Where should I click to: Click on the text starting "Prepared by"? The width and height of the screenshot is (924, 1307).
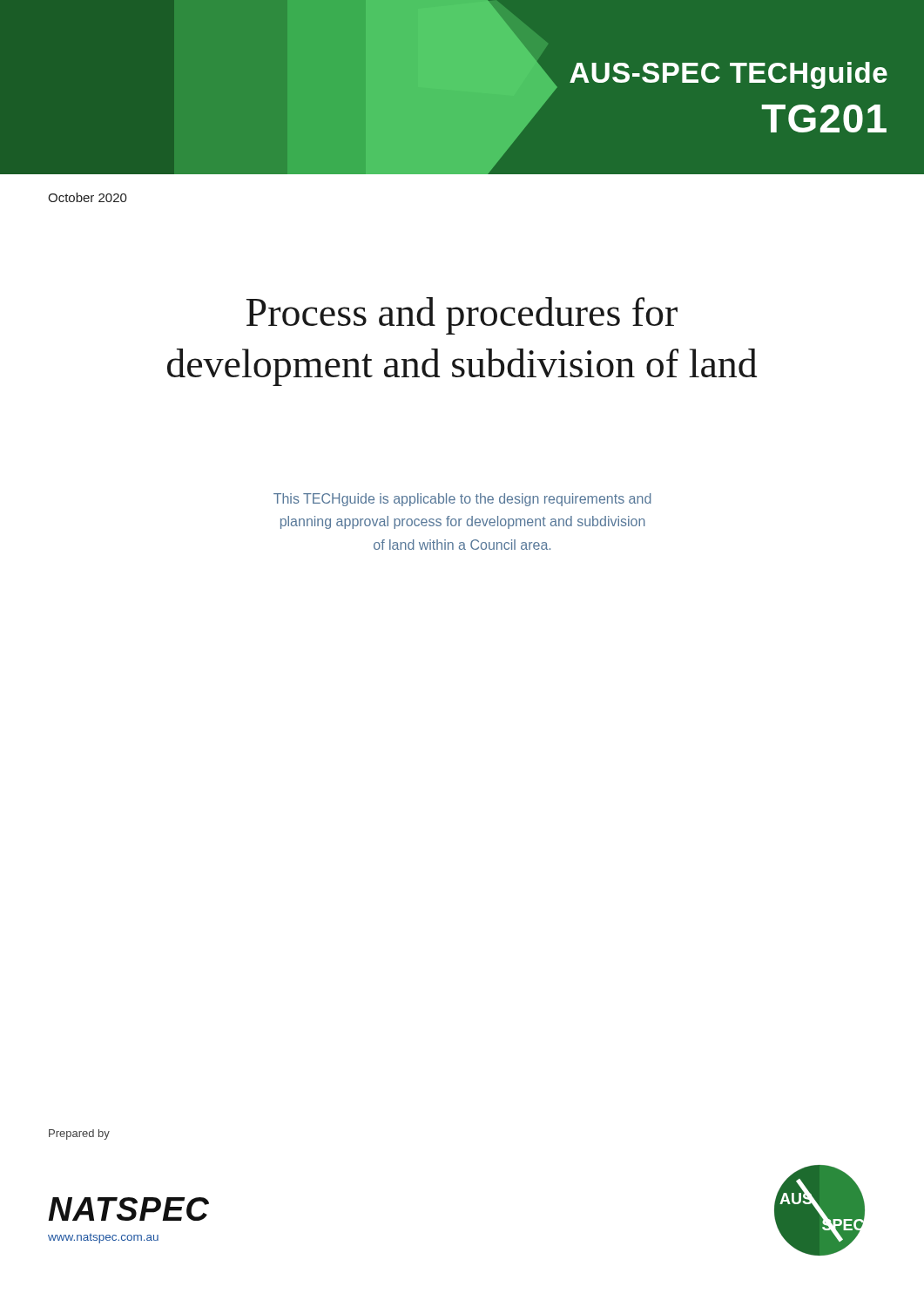click(79, 1133)
